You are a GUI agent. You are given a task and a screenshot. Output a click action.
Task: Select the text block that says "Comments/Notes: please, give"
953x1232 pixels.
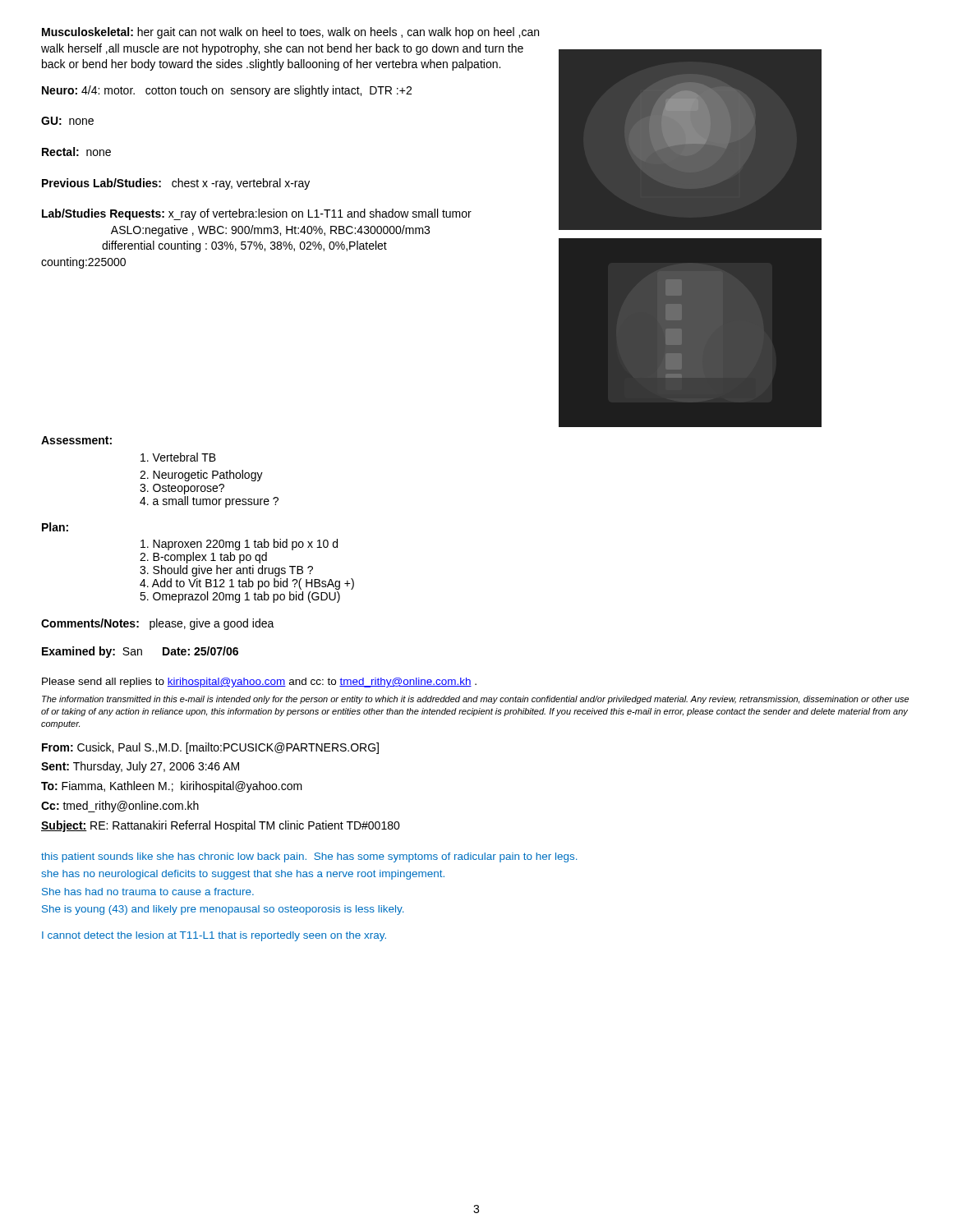157,623
